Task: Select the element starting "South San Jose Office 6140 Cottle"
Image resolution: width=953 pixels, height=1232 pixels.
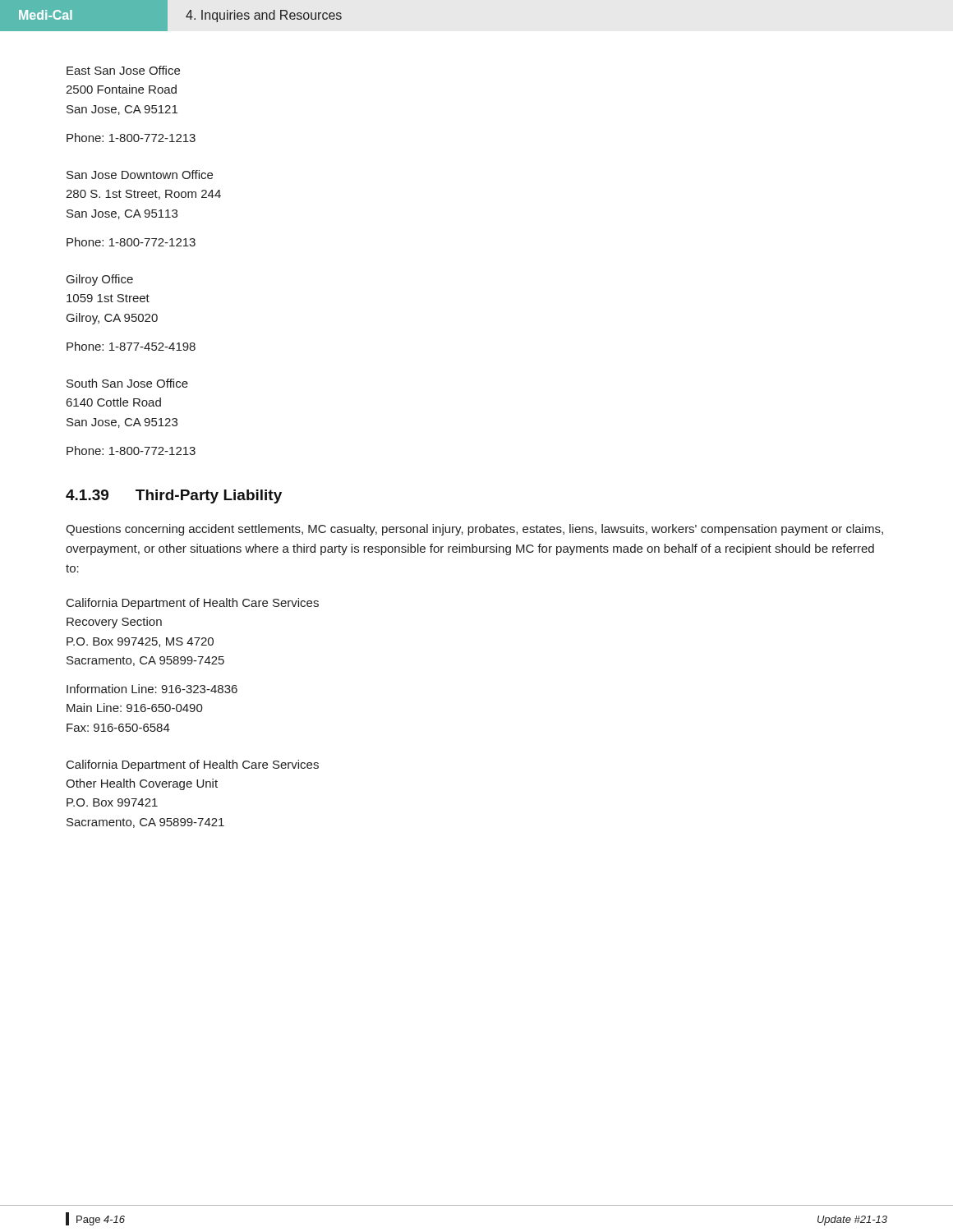Action: point(127,402)
